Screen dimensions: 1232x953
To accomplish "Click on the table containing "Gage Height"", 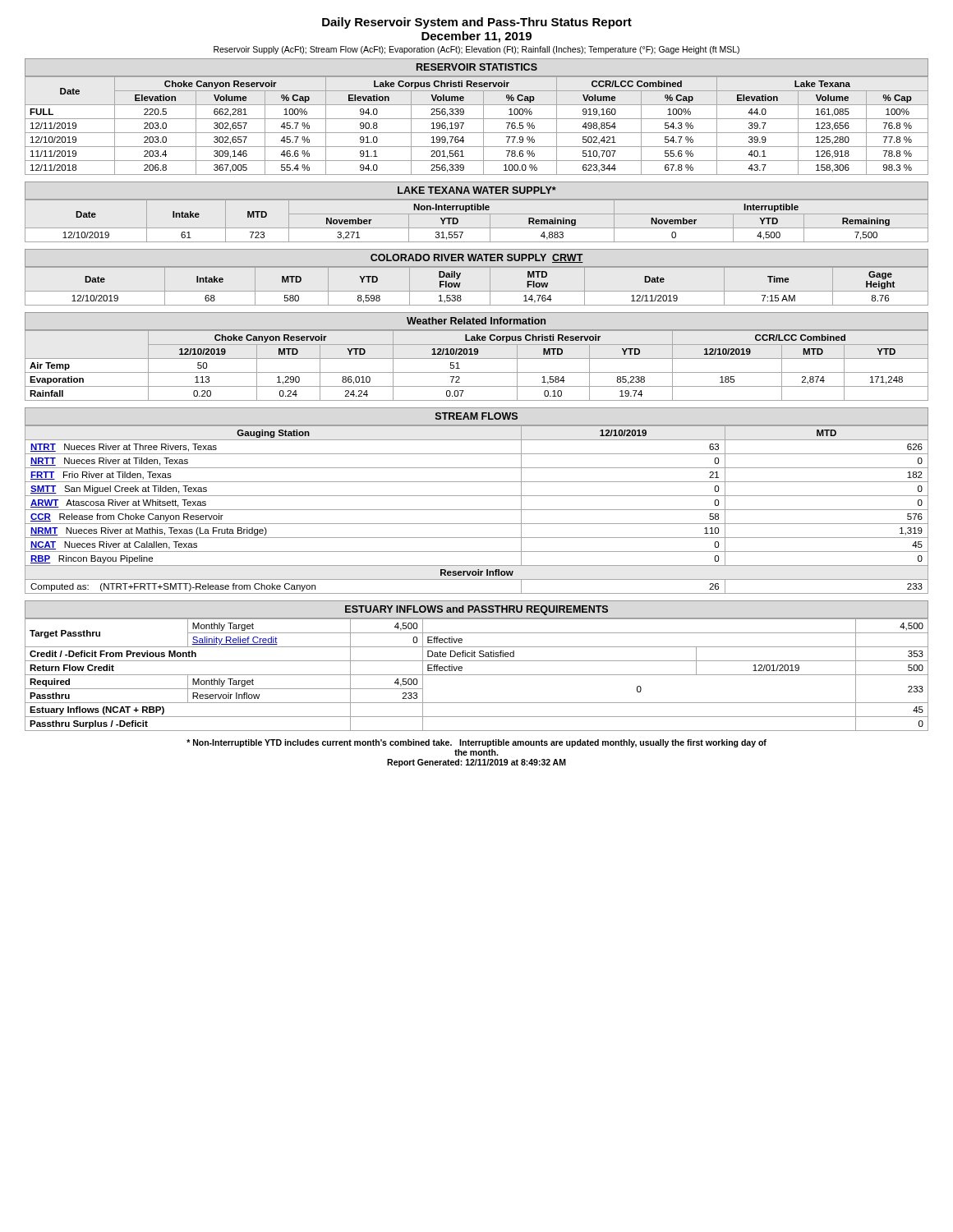I will coord(476,286).
